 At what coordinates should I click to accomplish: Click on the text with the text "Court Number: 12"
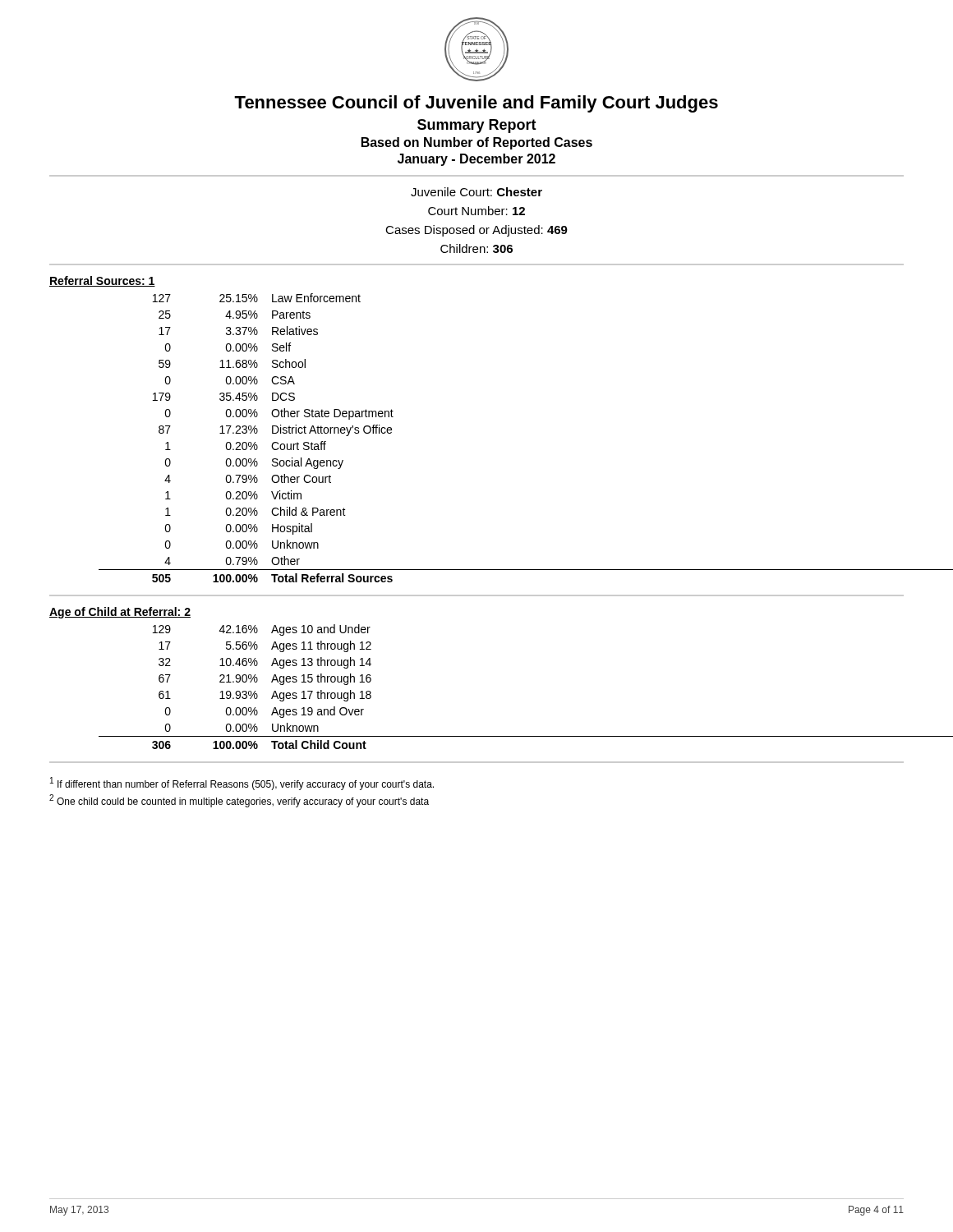[476, 211]
